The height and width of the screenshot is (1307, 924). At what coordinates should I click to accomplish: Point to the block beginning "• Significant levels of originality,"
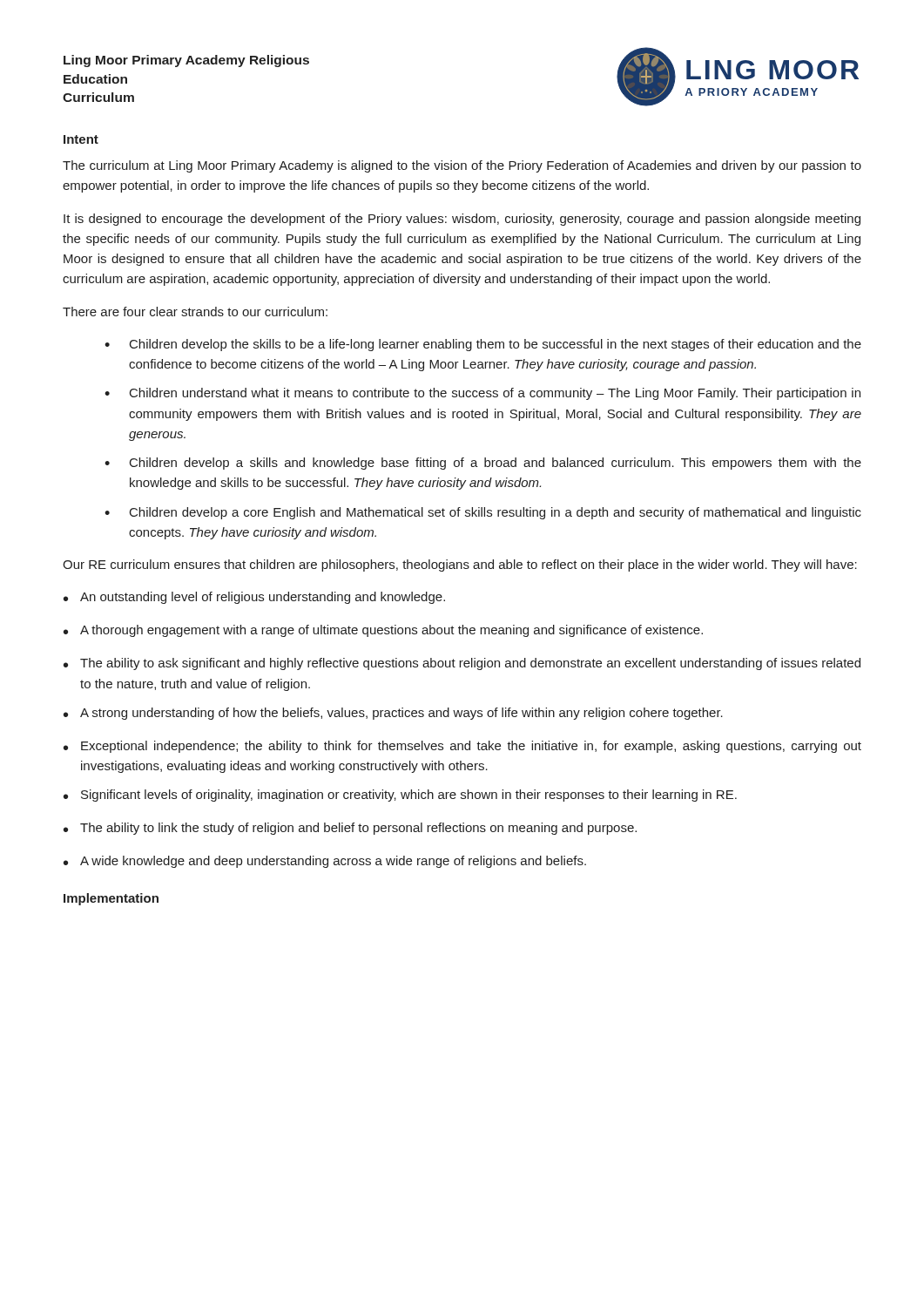coord(462,797)
